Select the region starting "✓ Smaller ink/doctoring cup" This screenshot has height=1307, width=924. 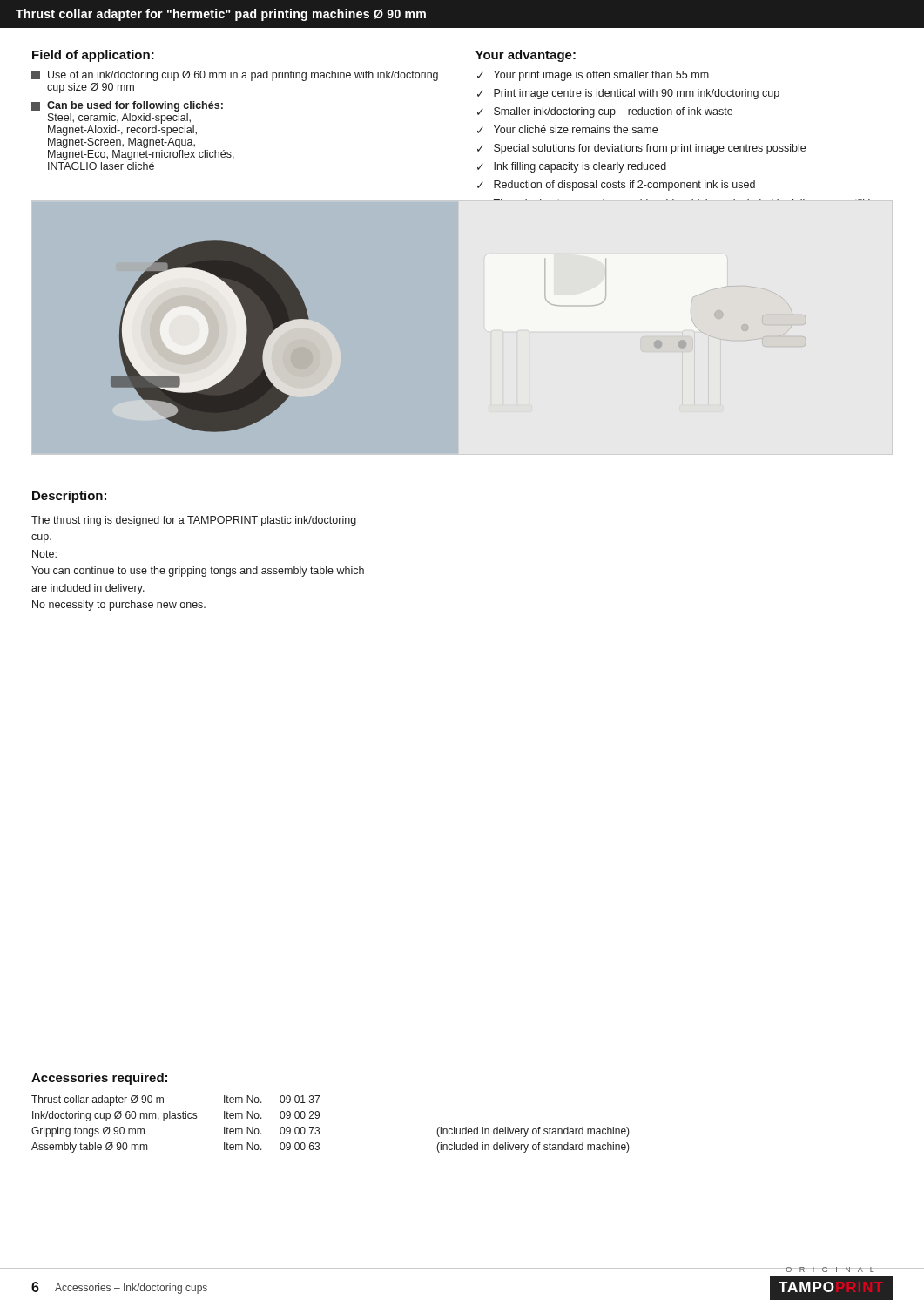(x=604, y=112)
